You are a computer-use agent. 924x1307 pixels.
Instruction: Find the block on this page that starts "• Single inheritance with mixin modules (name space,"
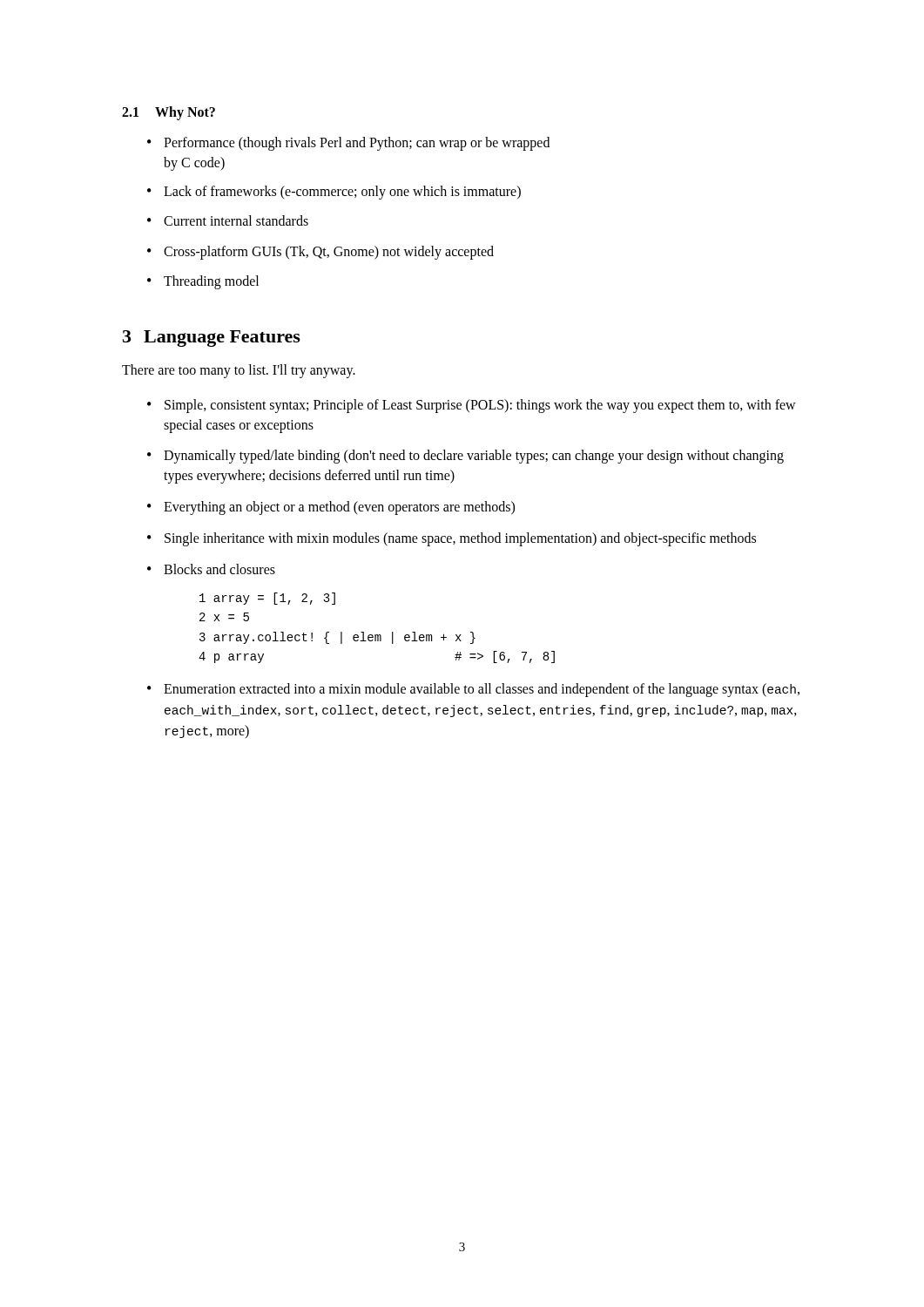[451, 538]
